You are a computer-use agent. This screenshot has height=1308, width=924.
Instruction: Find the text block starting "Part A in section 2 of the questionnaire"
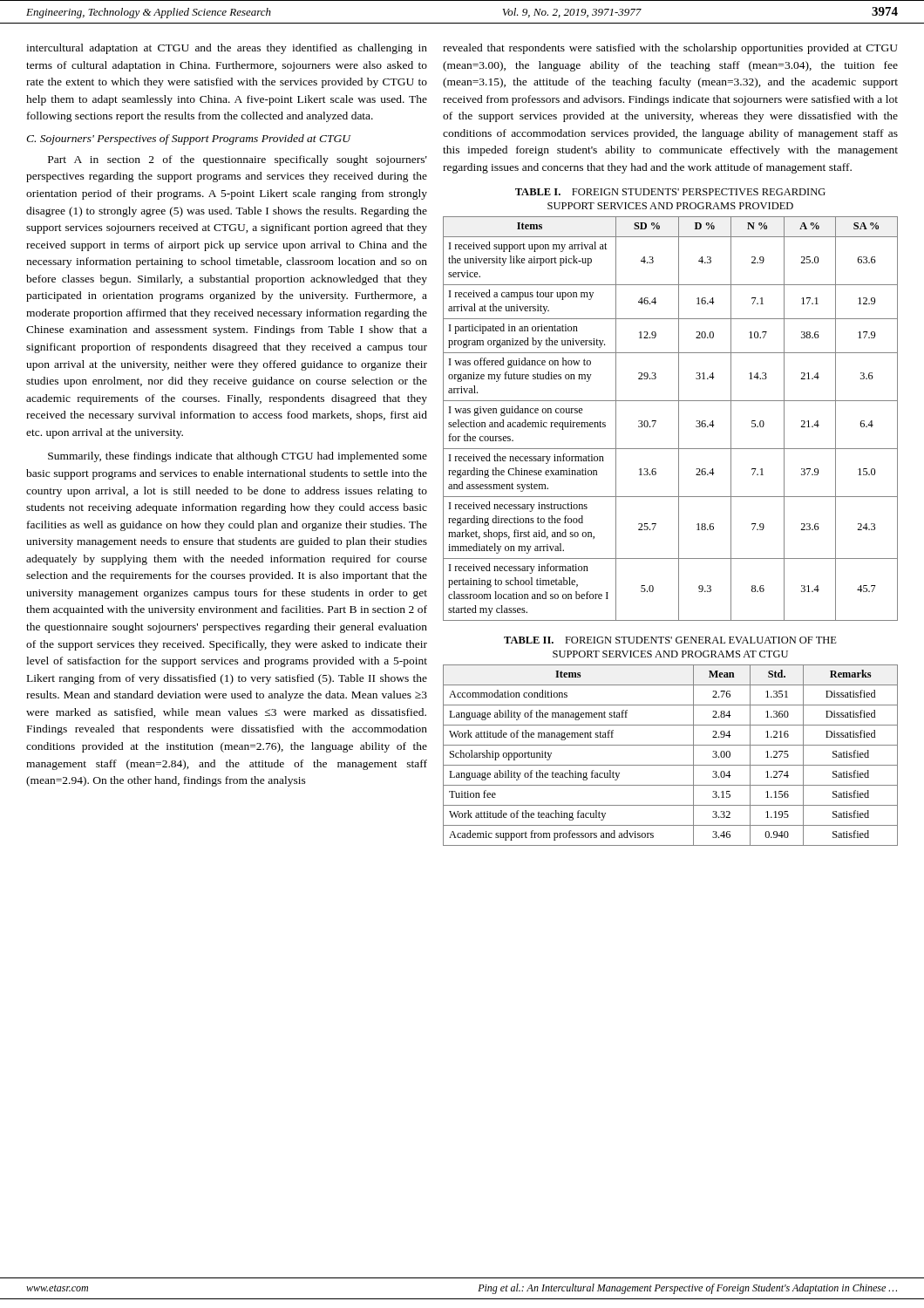(227, 470)
